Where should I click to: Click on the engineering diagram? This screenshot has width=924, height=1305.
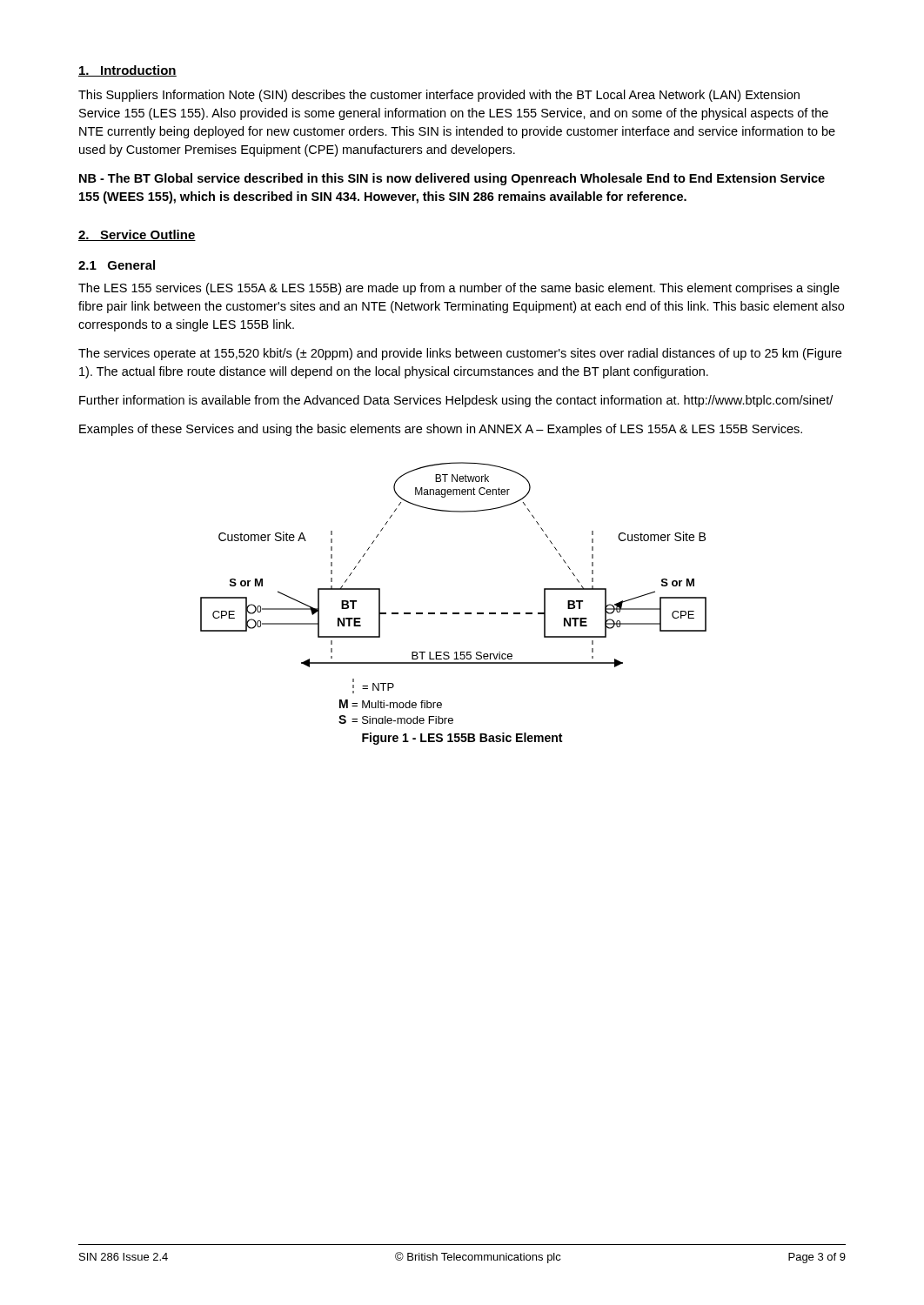coord(462,589)
